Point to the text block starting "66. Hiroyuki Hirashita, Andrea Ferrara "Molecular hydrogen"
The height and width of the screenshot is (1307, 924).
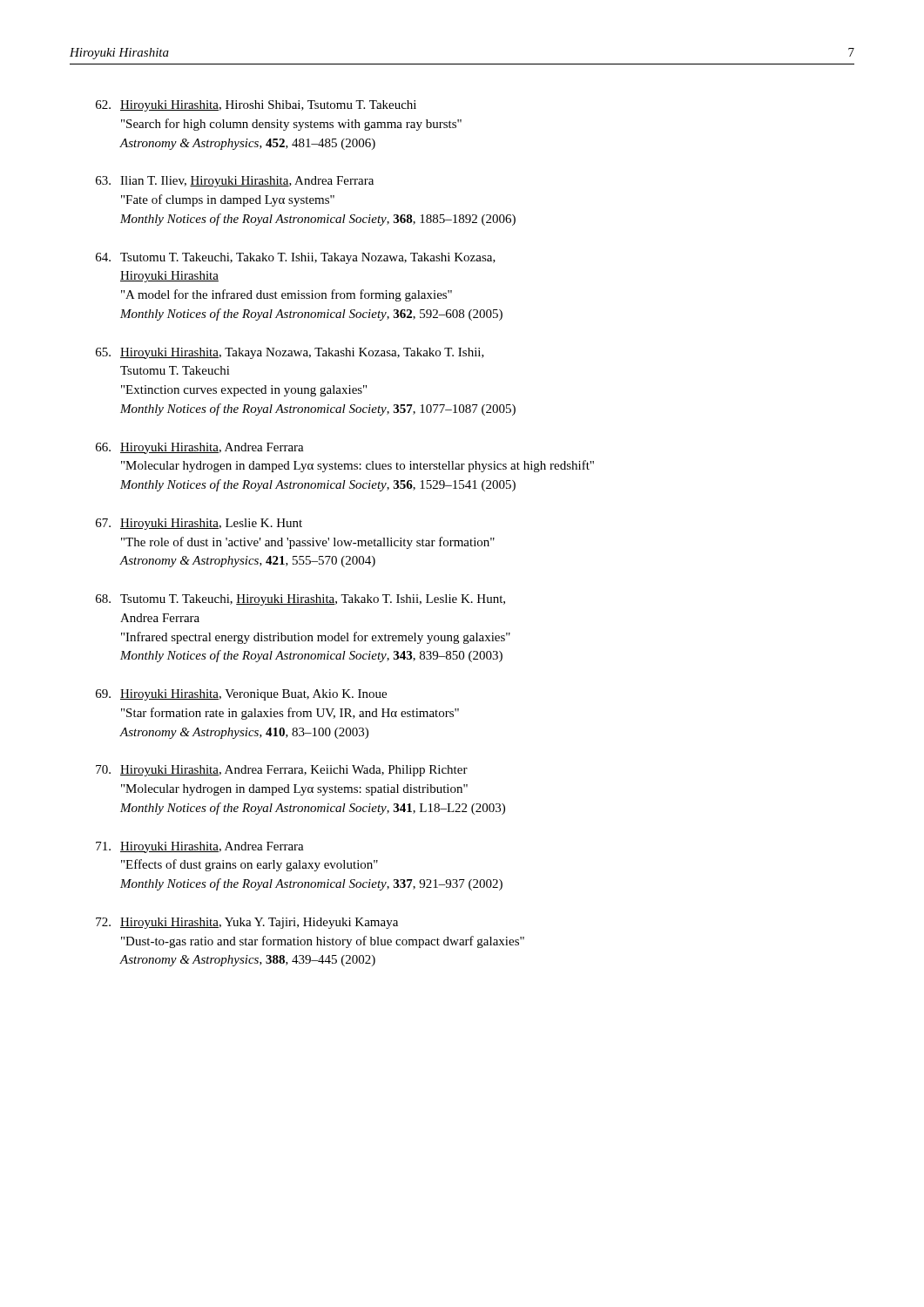(462, 466)
